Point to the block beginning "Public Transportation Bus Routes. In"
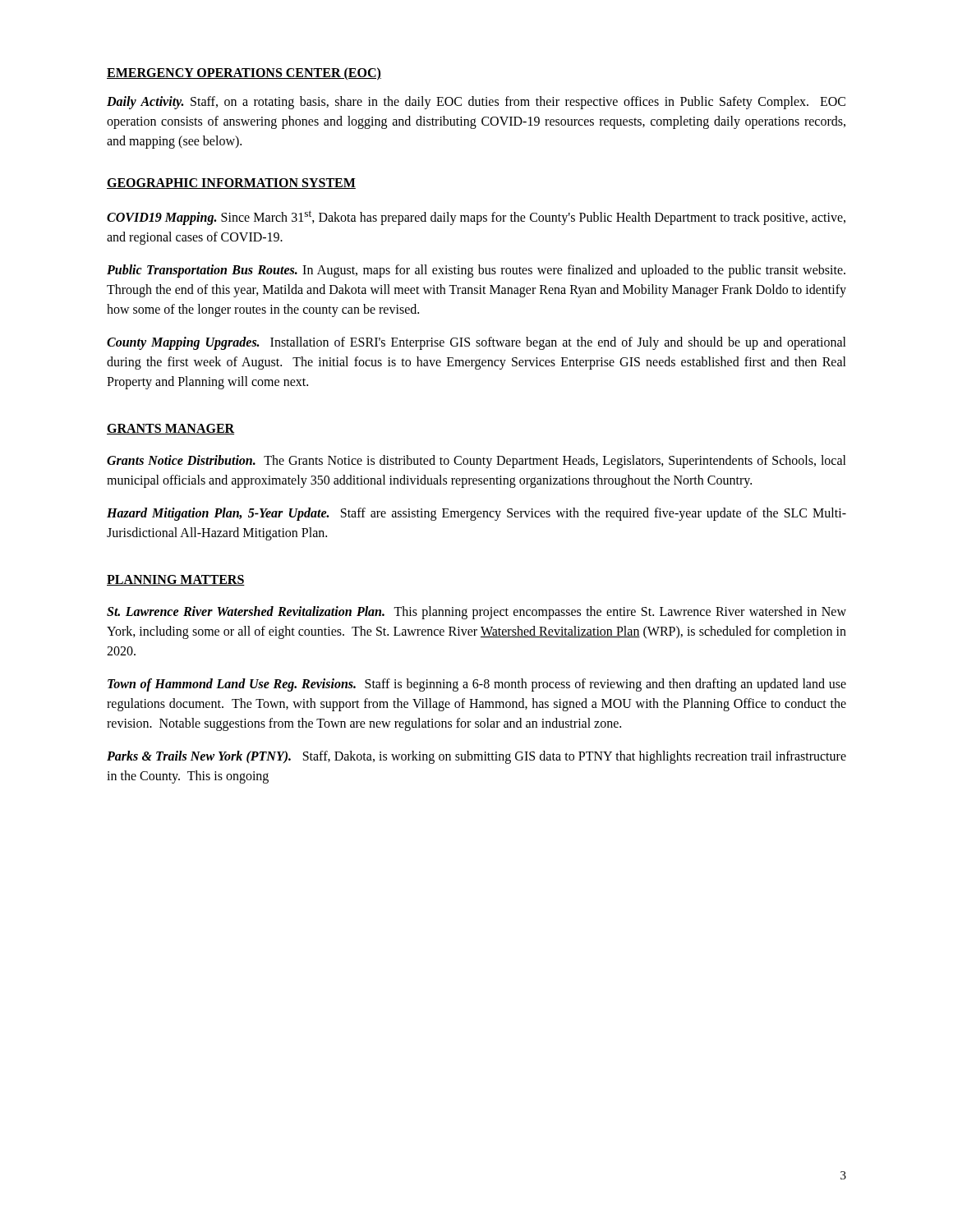 (x=476, y=290)
